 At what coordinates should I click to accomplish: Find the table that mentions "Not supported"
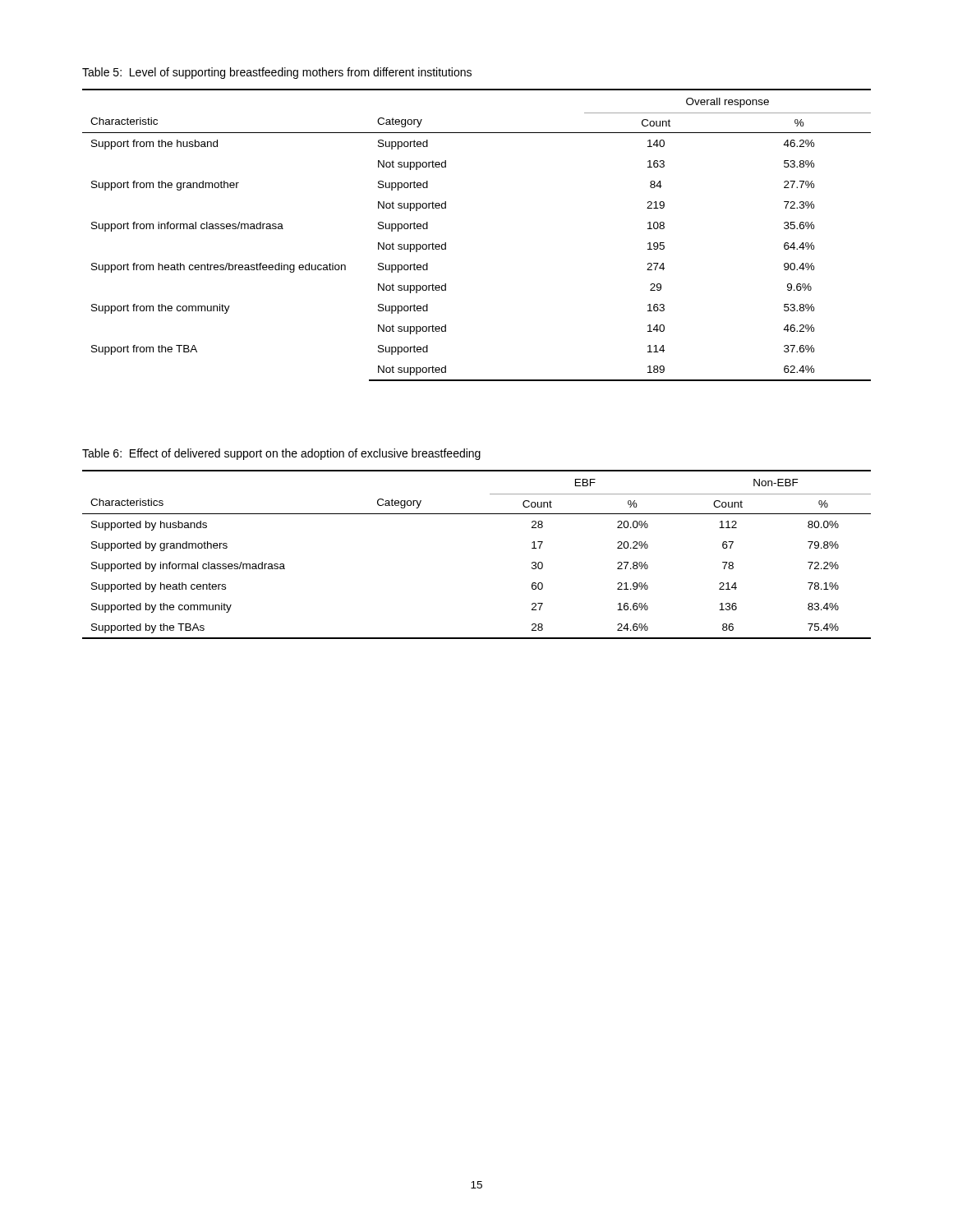point(476,235)
